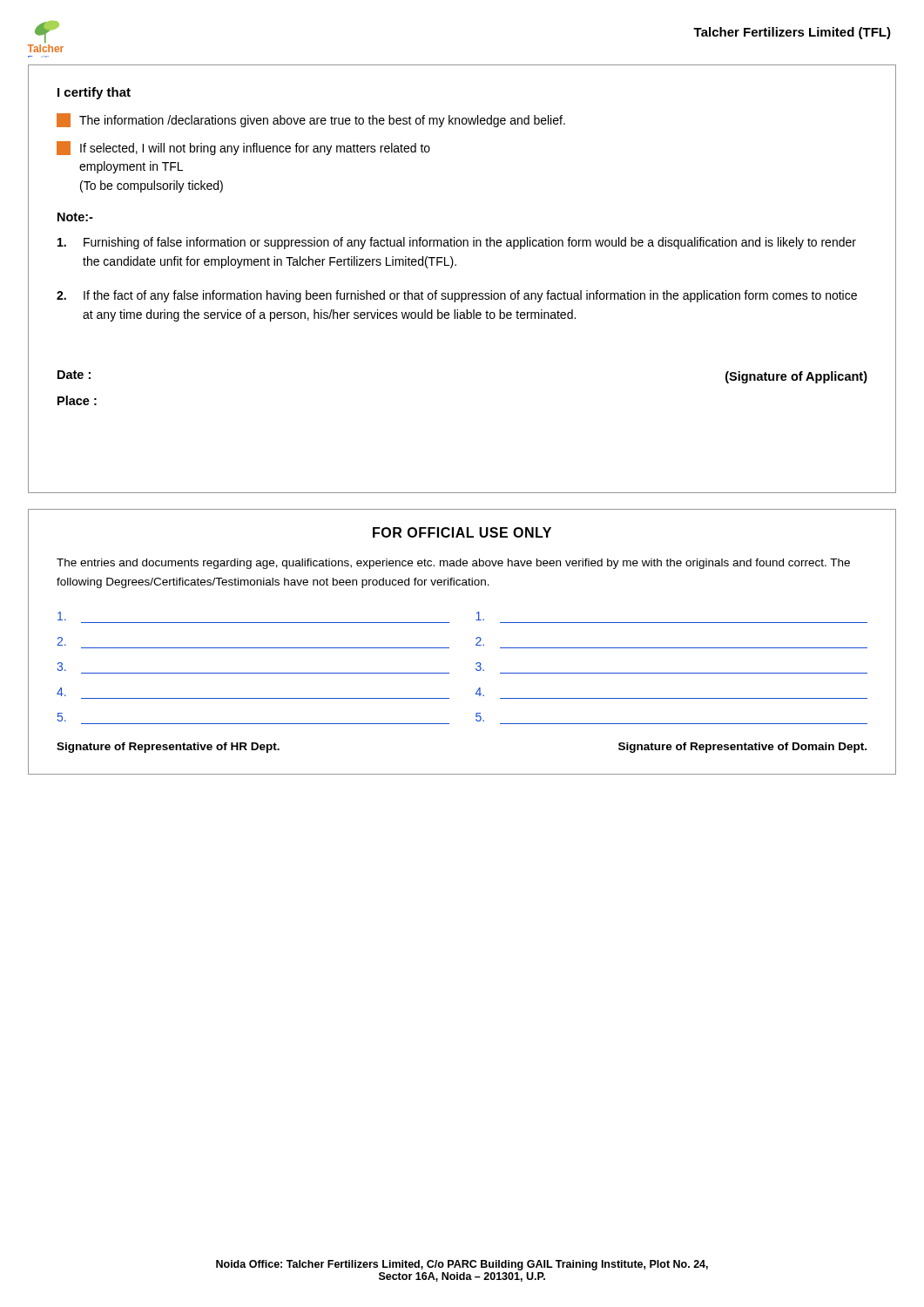Screen dimensions: 1307x924
Task: Navigate to the region starting "The information /declarations"
Action: [x=311, y=121]
